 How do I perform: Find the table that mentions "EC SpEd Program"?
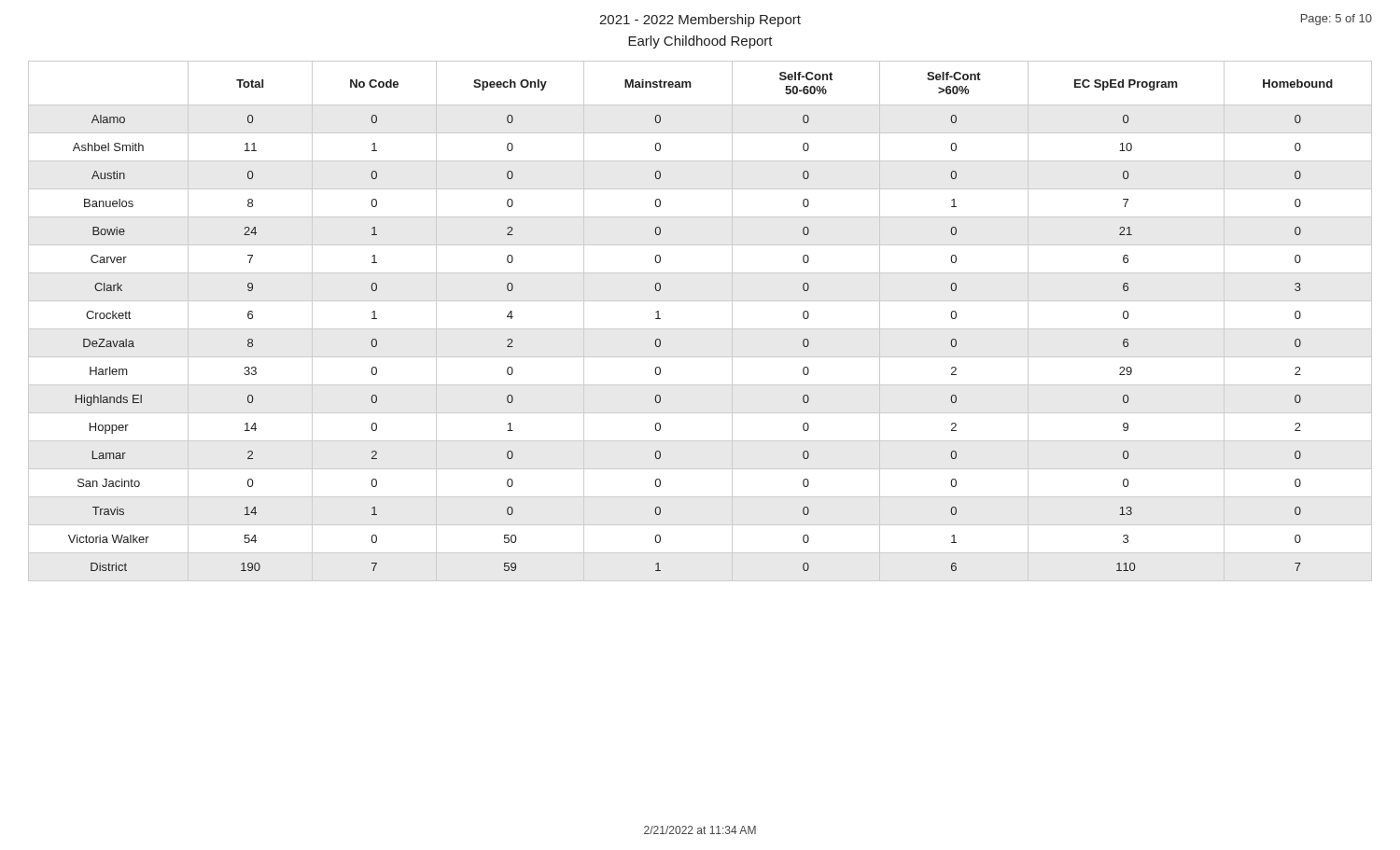(700, 321)
